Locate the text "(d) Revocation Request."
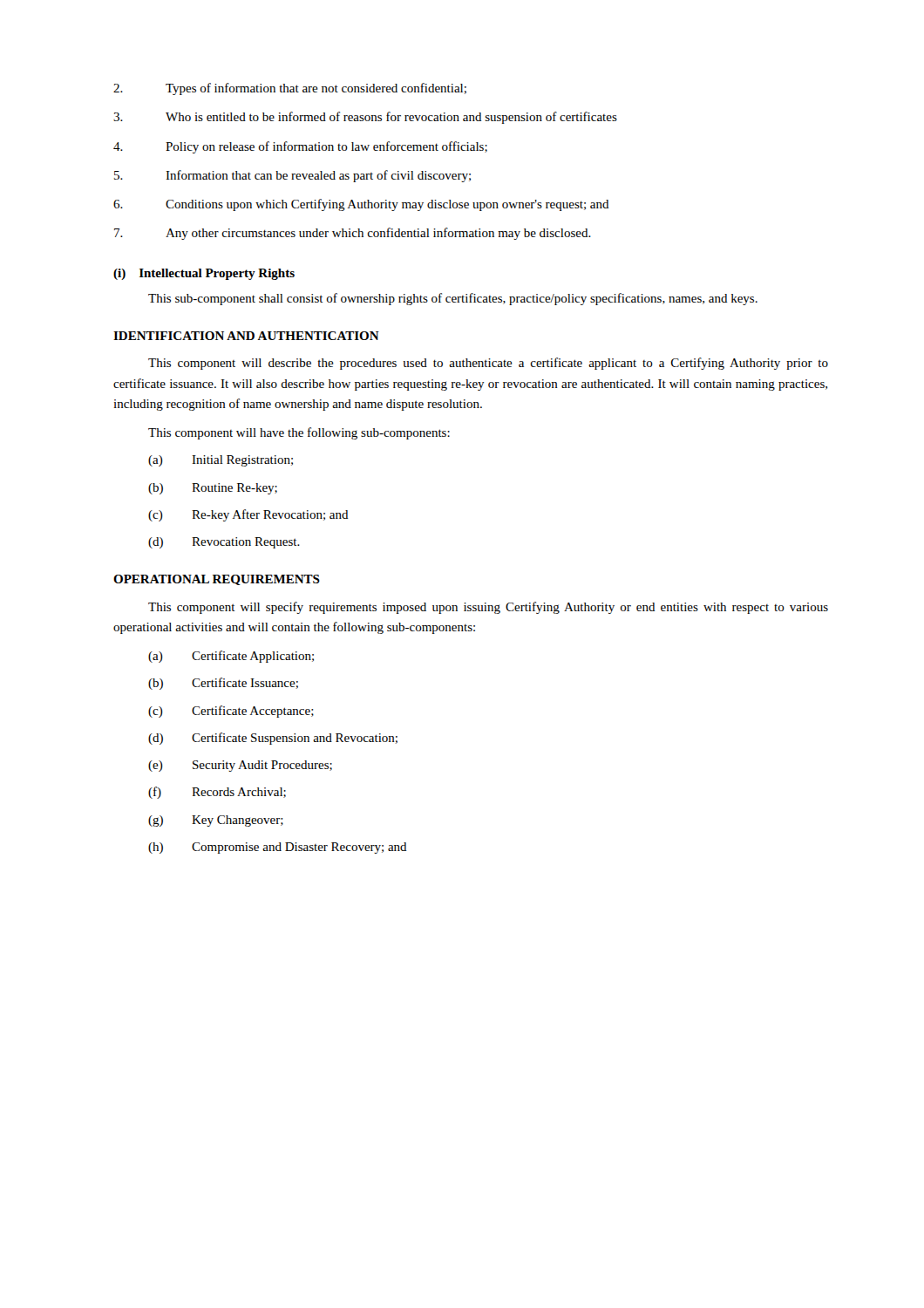The height and width of the screenshot is (1308, 924). pyautogui.click(x=224, y=543)
